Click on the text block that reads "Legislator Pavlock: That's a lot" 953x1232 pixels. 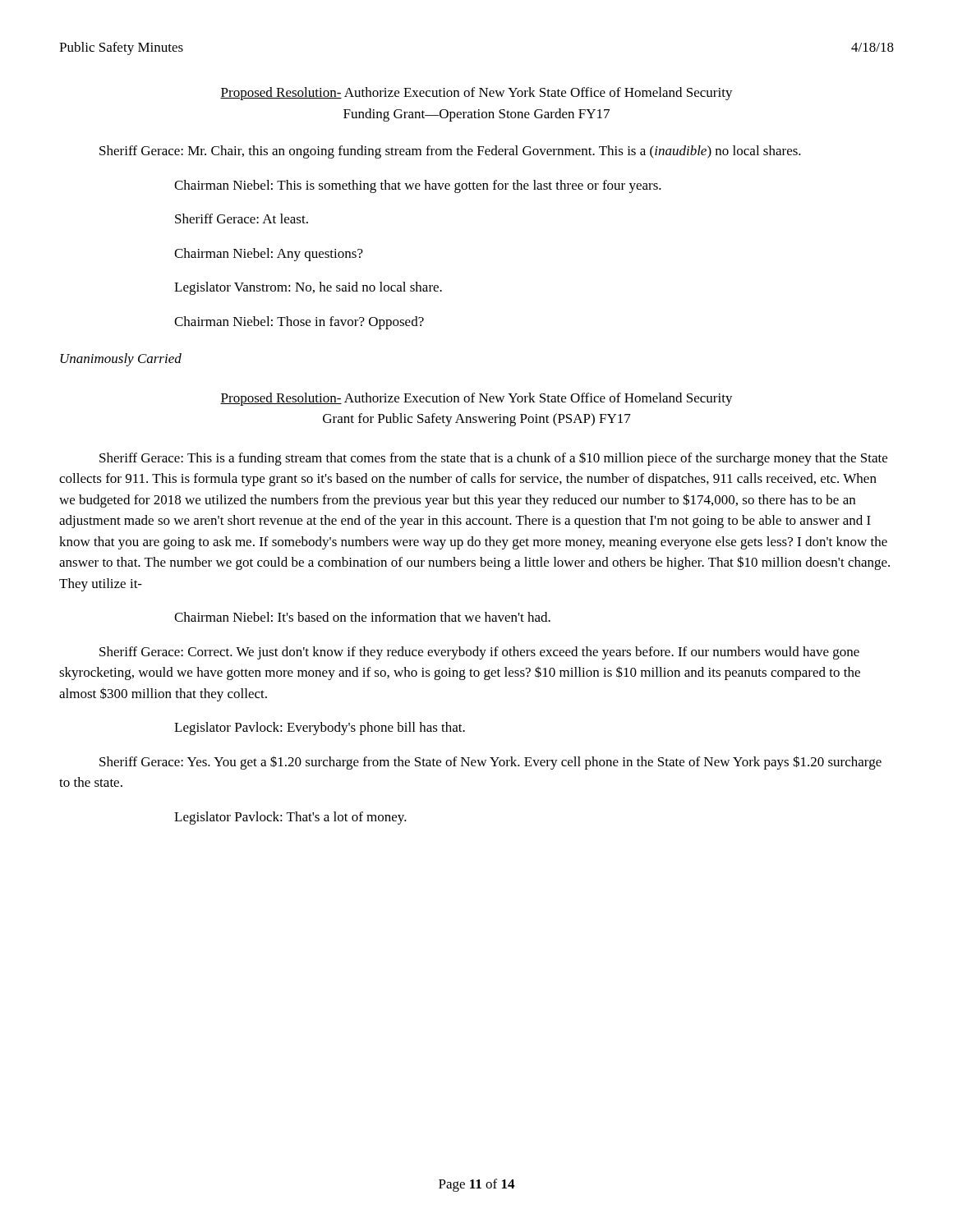coord(291,816)
